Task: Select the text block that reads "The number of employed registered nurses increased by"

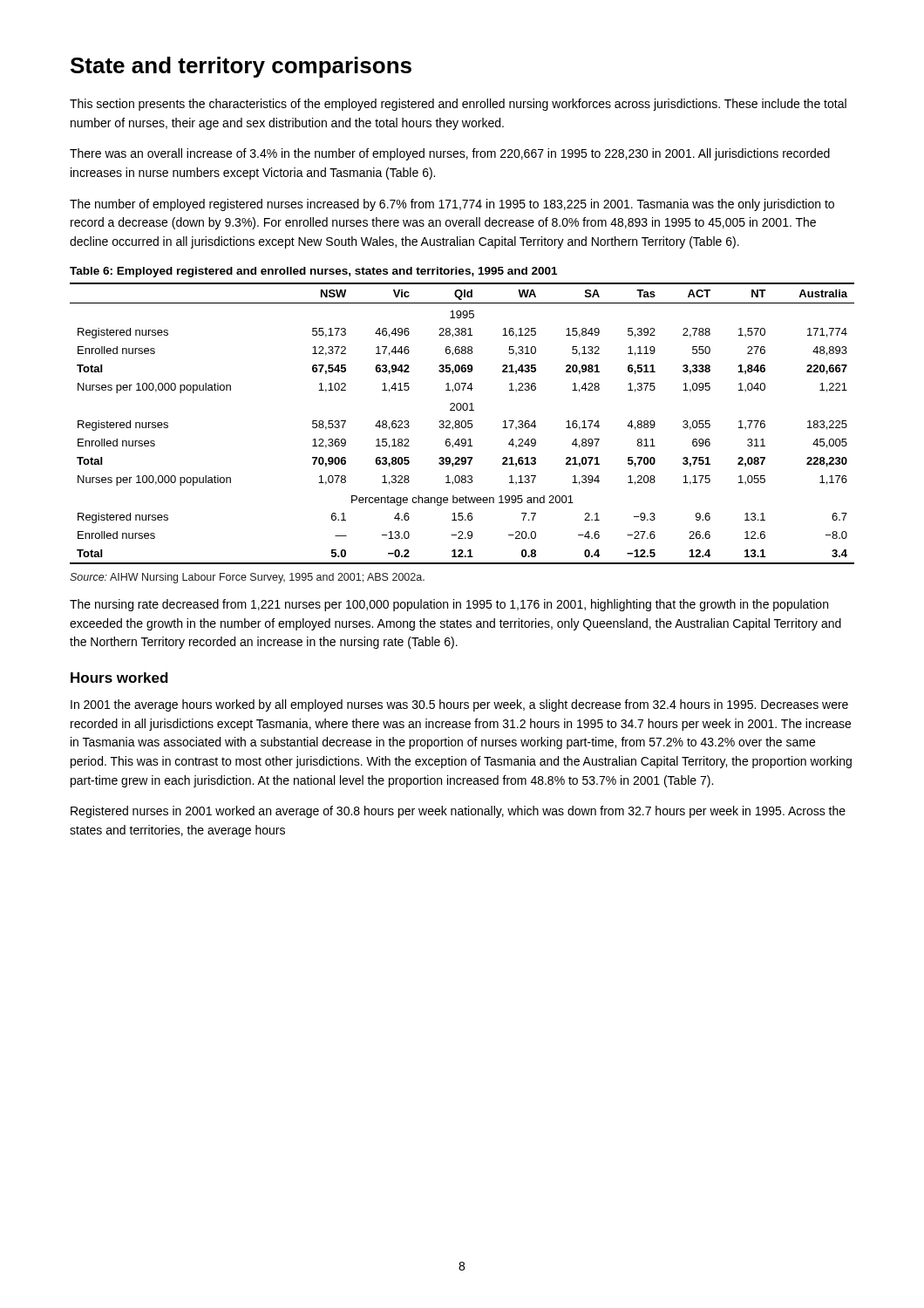Action: [x=452, y=223]
